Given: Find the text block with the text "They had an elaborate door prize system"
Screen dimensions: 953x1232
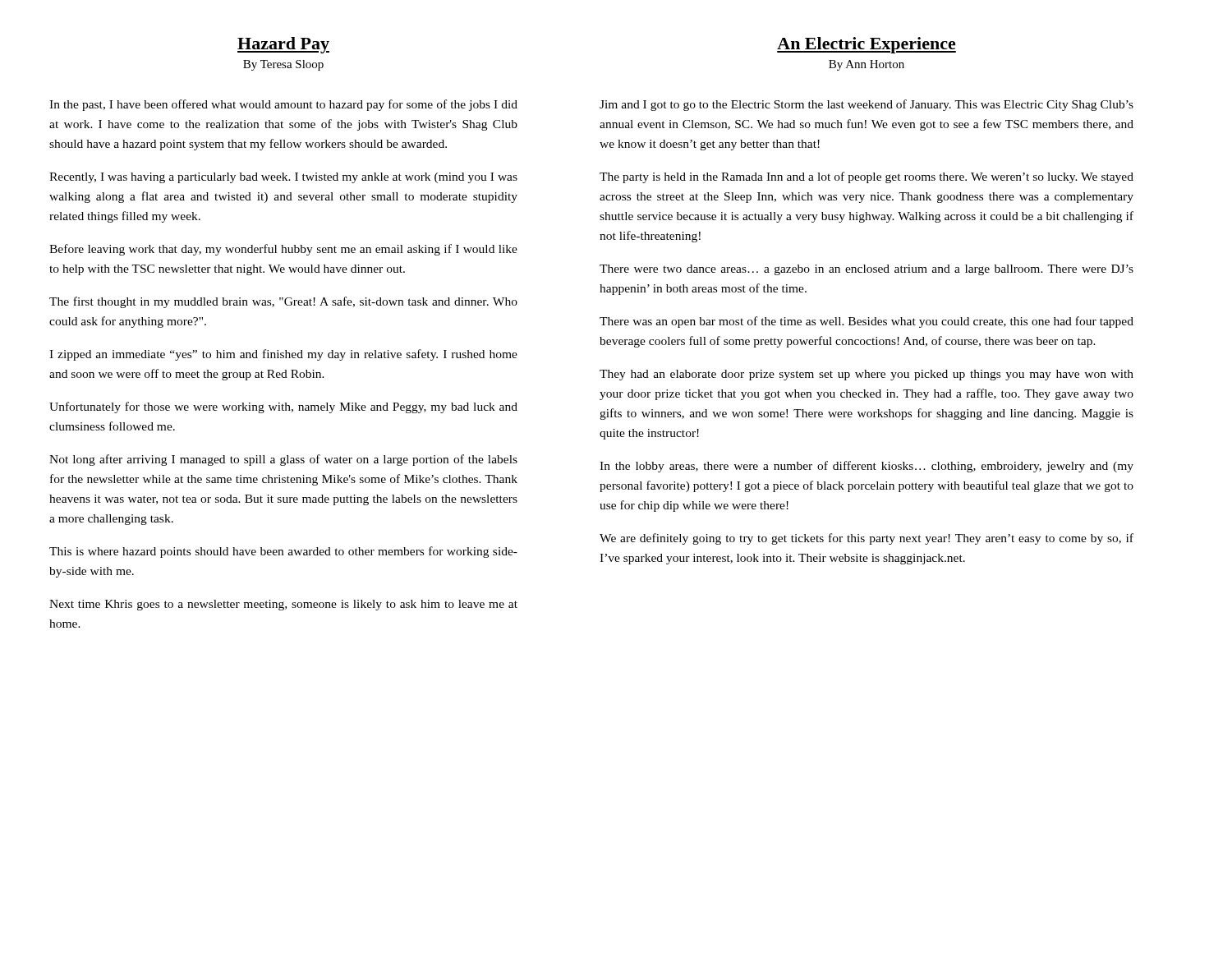Looking at the screenshot, I should [867, 404].
